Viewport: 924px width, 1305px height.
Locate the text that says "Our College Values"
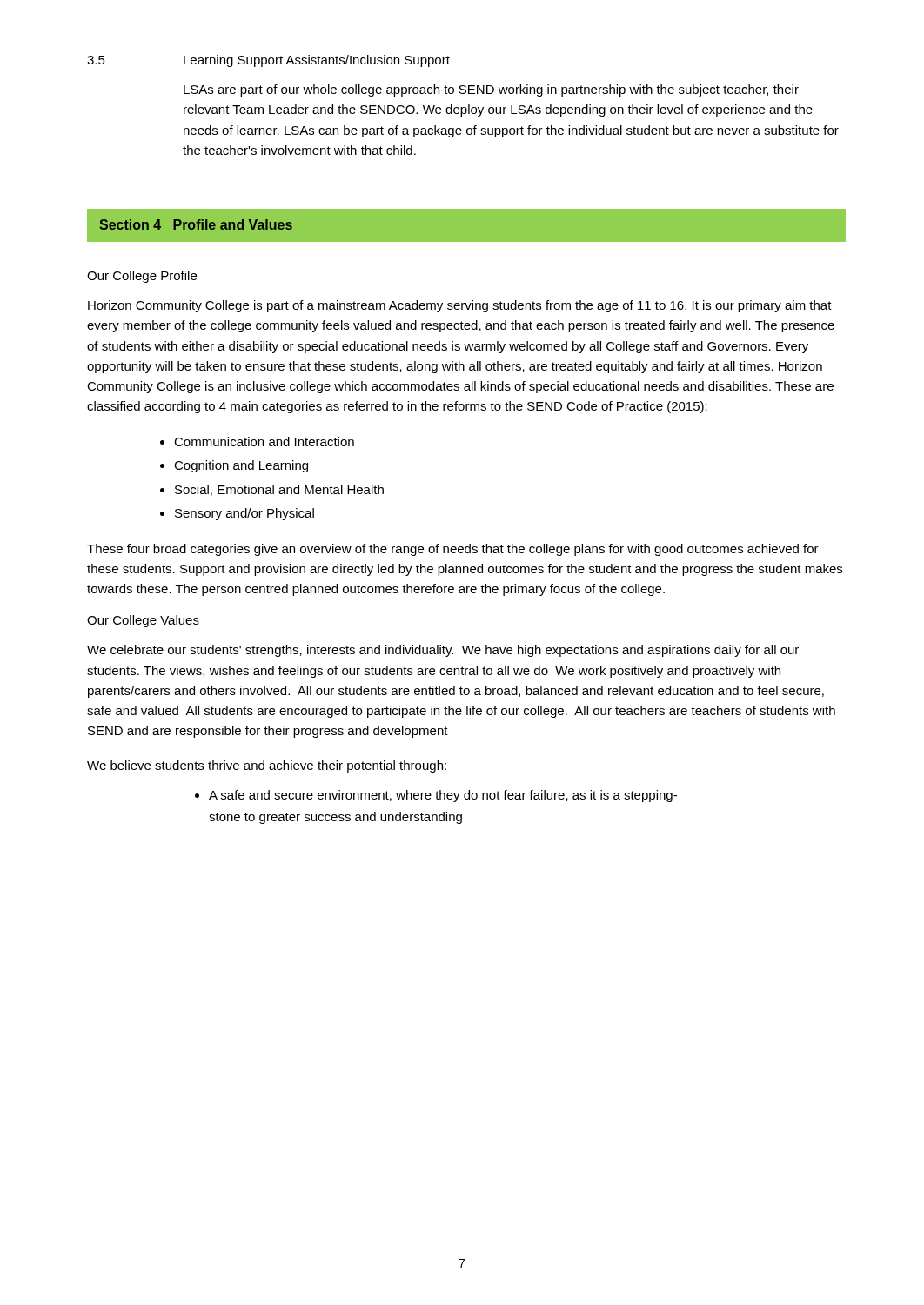(143, 620)
